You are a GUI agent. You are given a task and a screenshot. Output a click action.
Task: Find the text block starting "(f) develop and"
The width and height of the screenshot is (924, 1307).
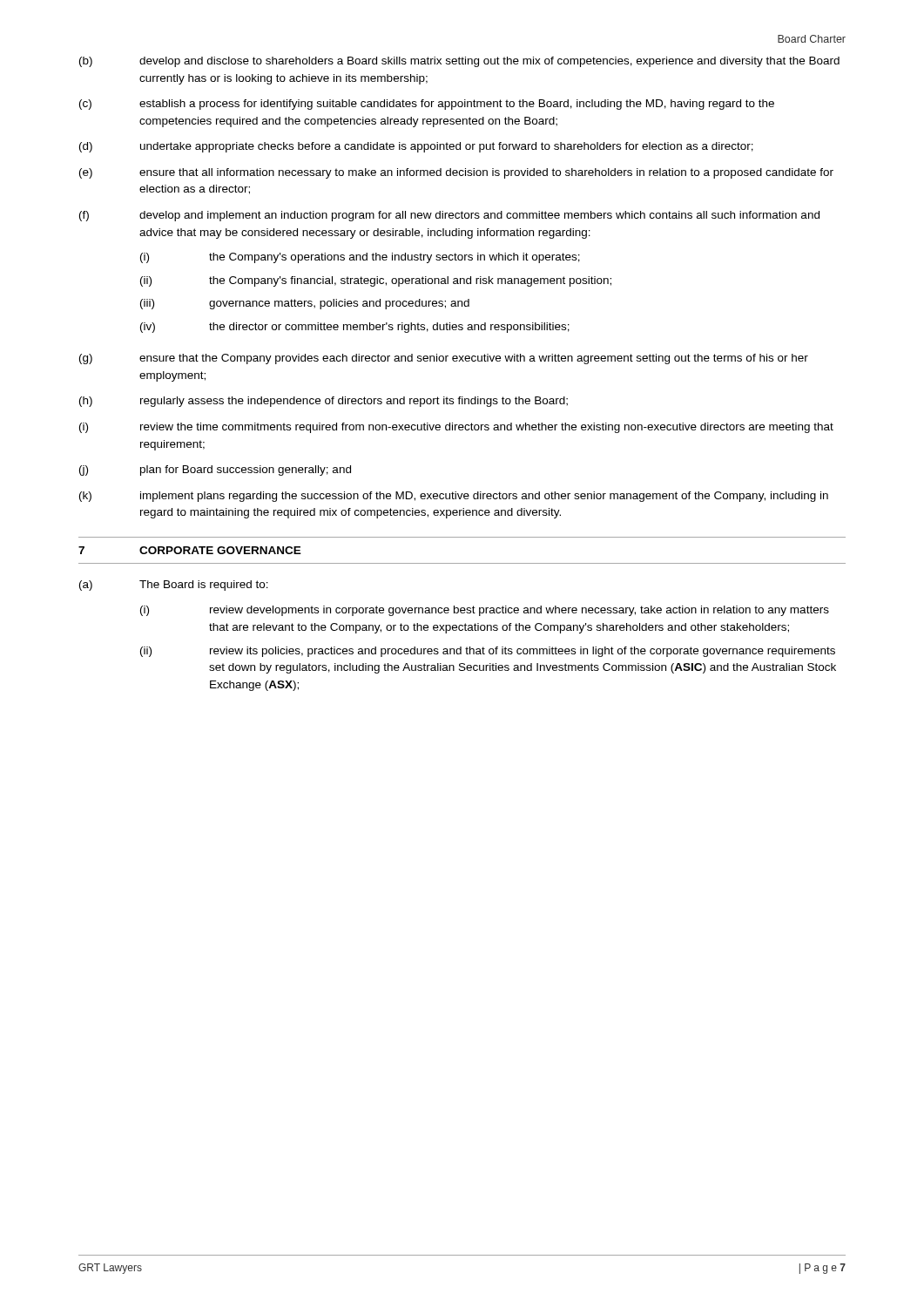(x=462, y=274)
